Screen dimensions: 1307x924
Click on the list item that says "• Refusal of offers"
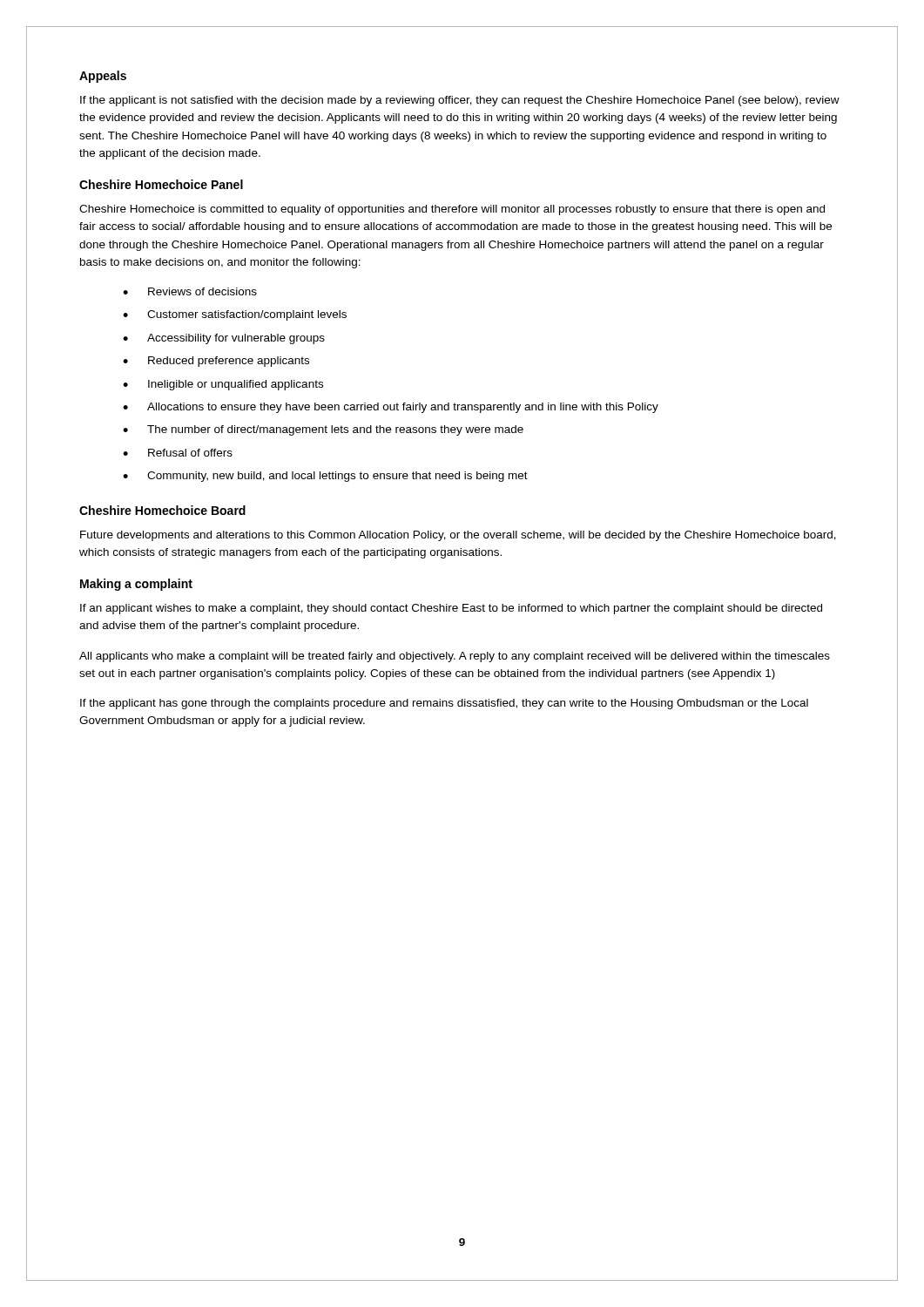178,453
